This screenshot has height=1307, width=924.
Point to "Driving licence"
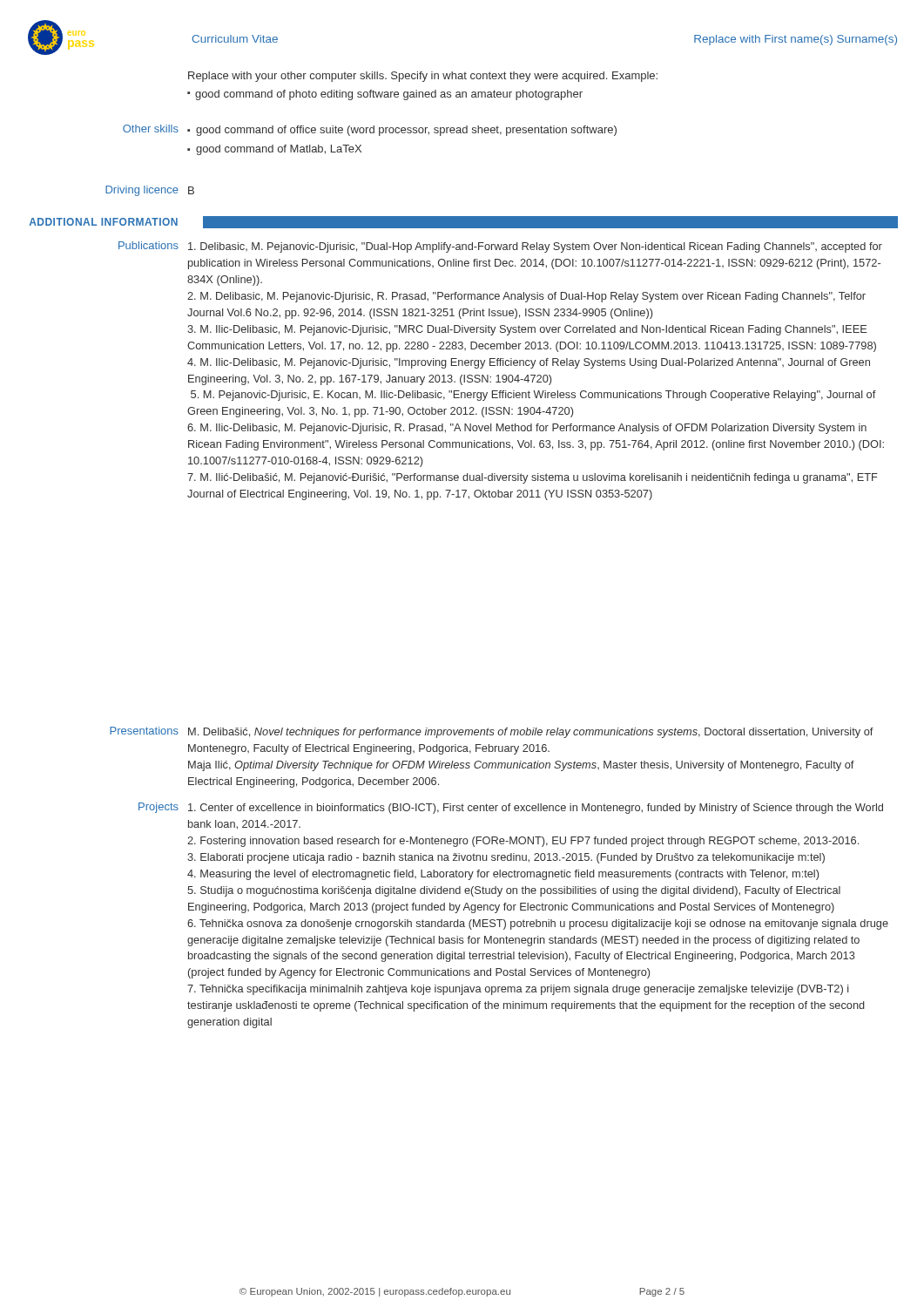(142, 190)
